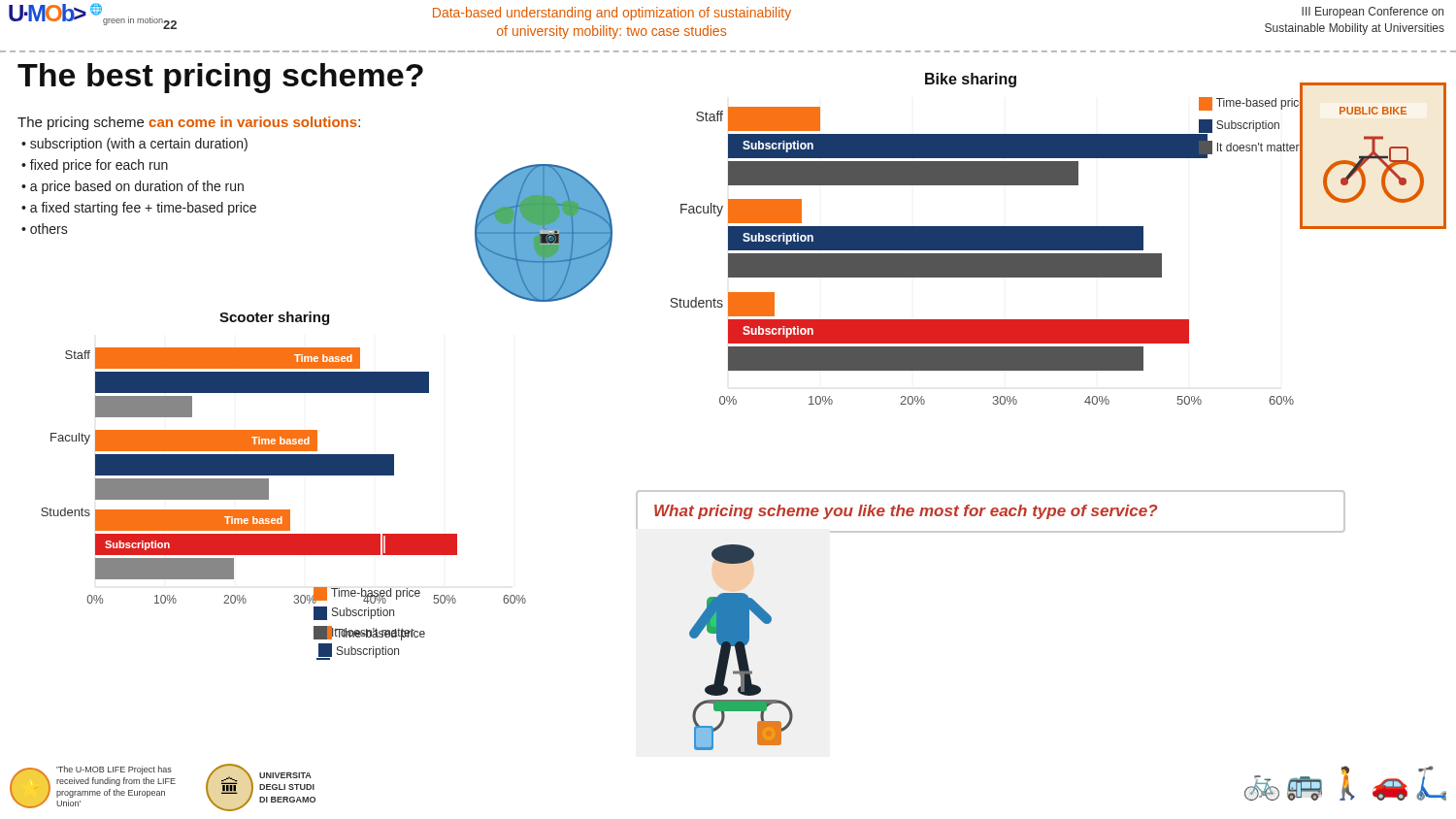The width and height of the screenshot is (1456, 819).
Task: Find the list item that reads "• fixed price for each run"
Action: pos(95,165)
